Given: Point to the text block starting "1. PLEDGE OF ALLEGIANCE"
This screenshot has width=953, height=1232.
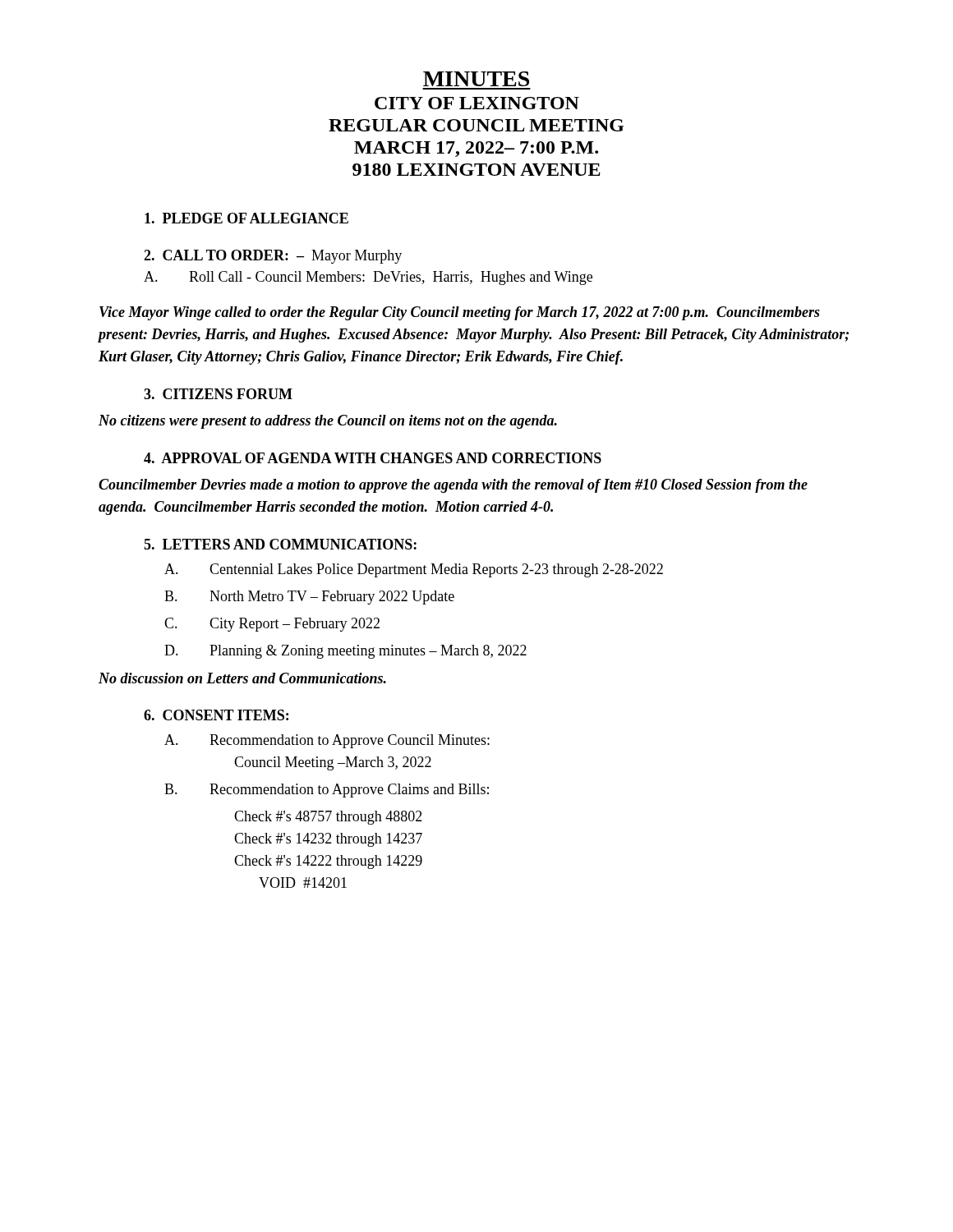Looking at the screenshot, I should [x=246, y=218].
